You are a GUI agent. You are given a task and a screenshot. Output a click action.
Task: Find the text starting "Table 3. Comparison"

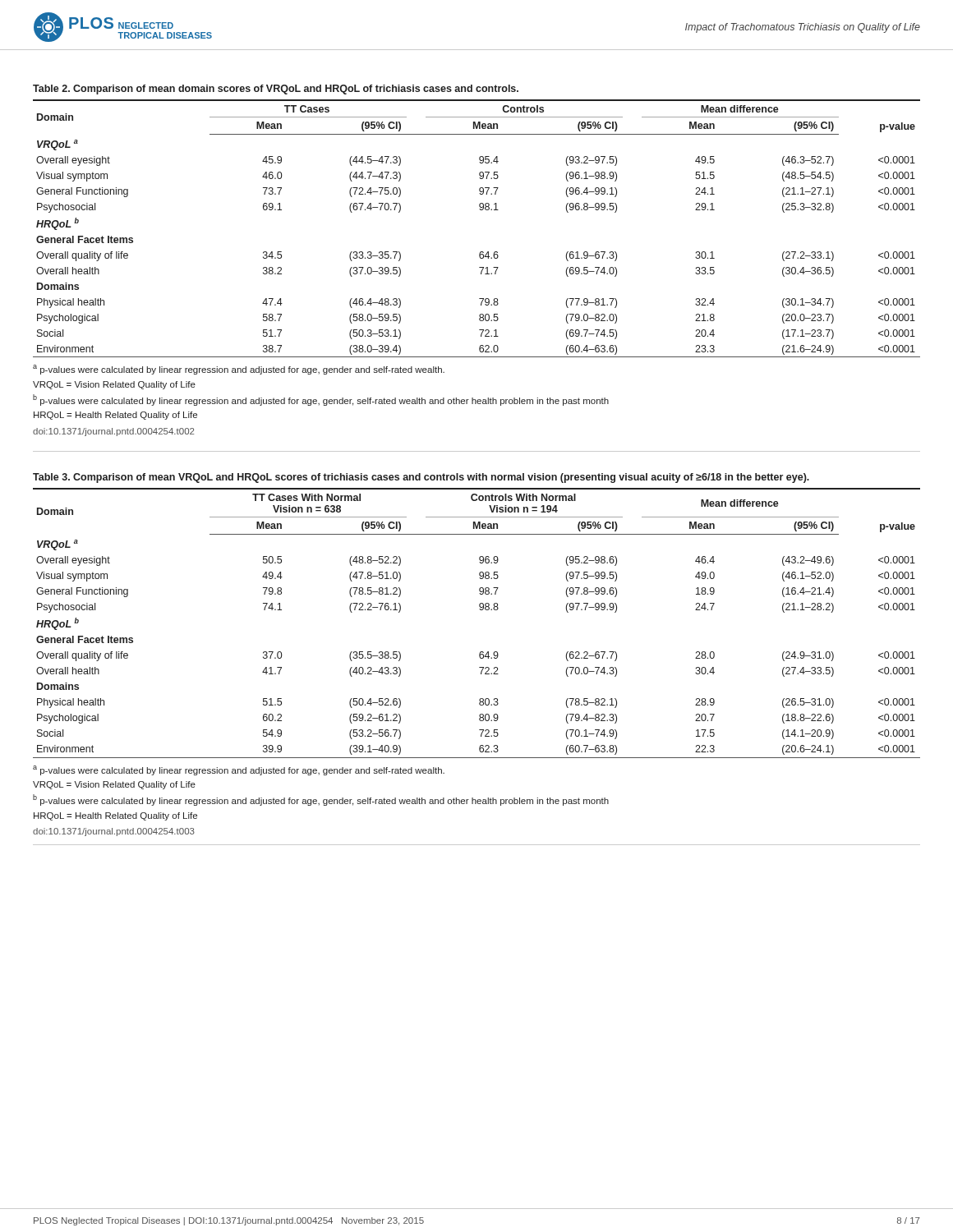pyautogui.click(x=421, y=477)
